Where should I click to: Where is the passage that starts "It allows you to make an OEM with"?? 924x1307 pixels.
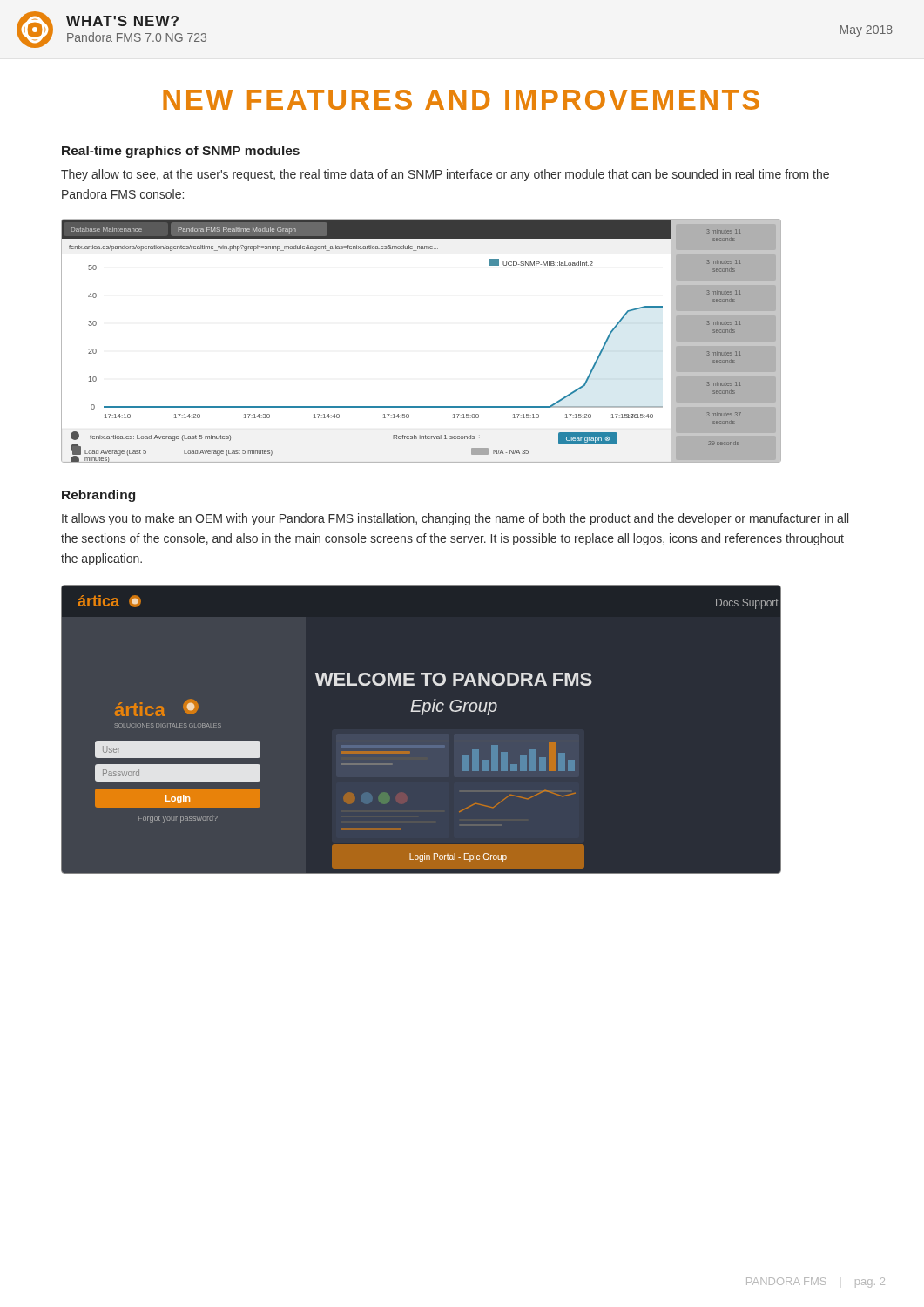click(x=455, y=539)
